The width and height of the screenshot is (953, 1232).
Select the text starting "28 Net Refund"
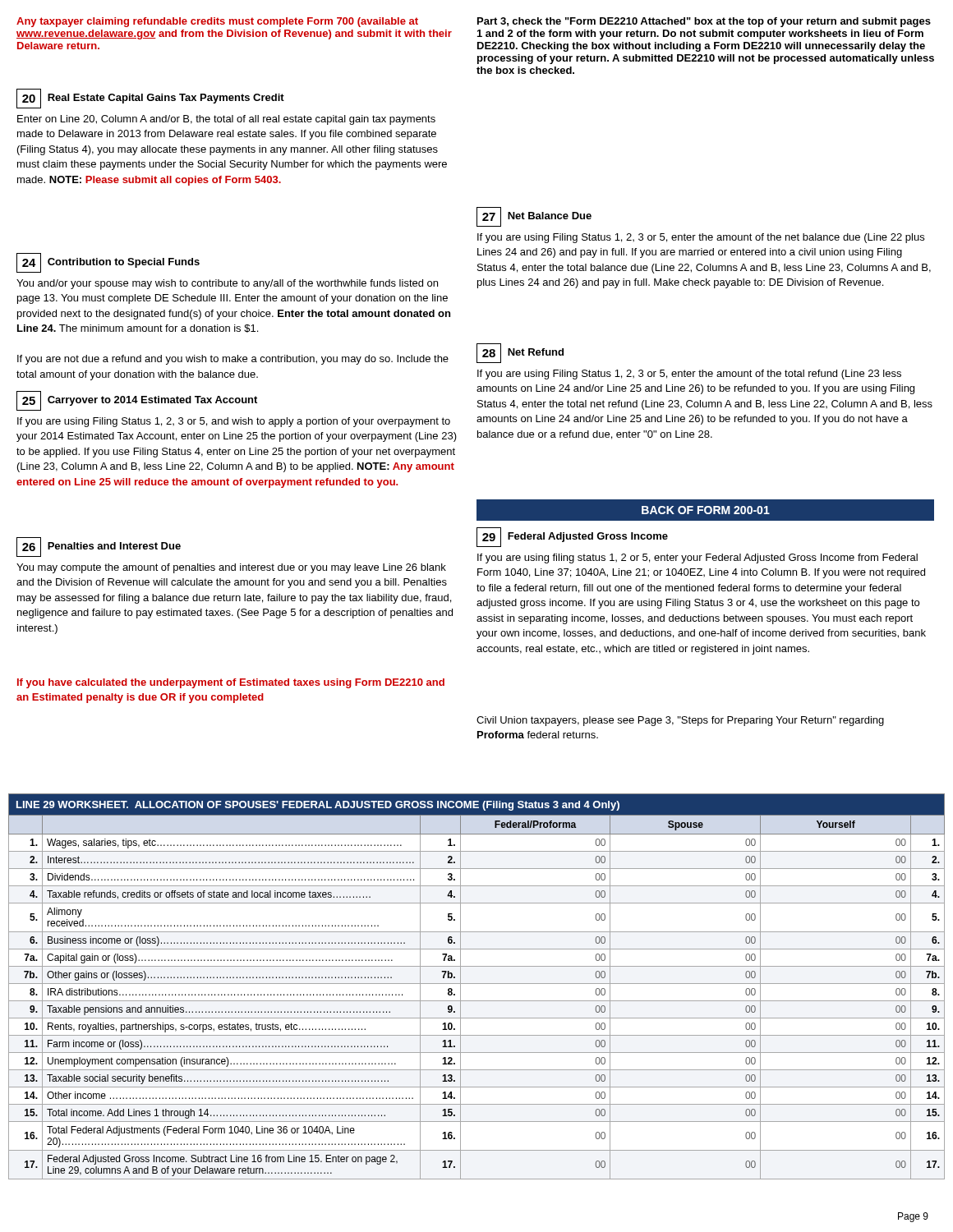(520, 353)
